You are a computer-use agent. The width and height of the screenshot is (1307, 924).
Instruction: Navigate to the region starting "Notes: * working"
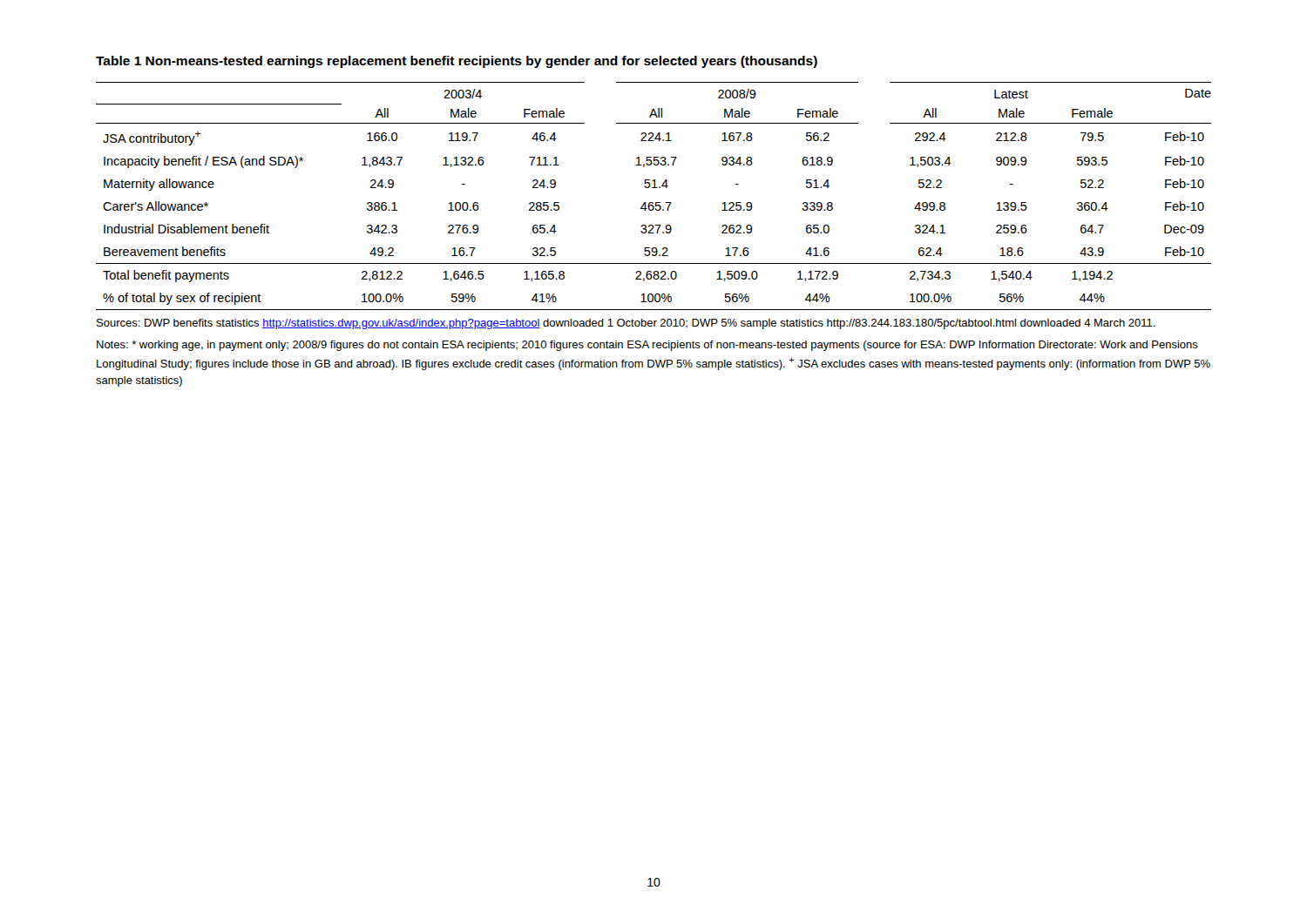tap(653, 362)
